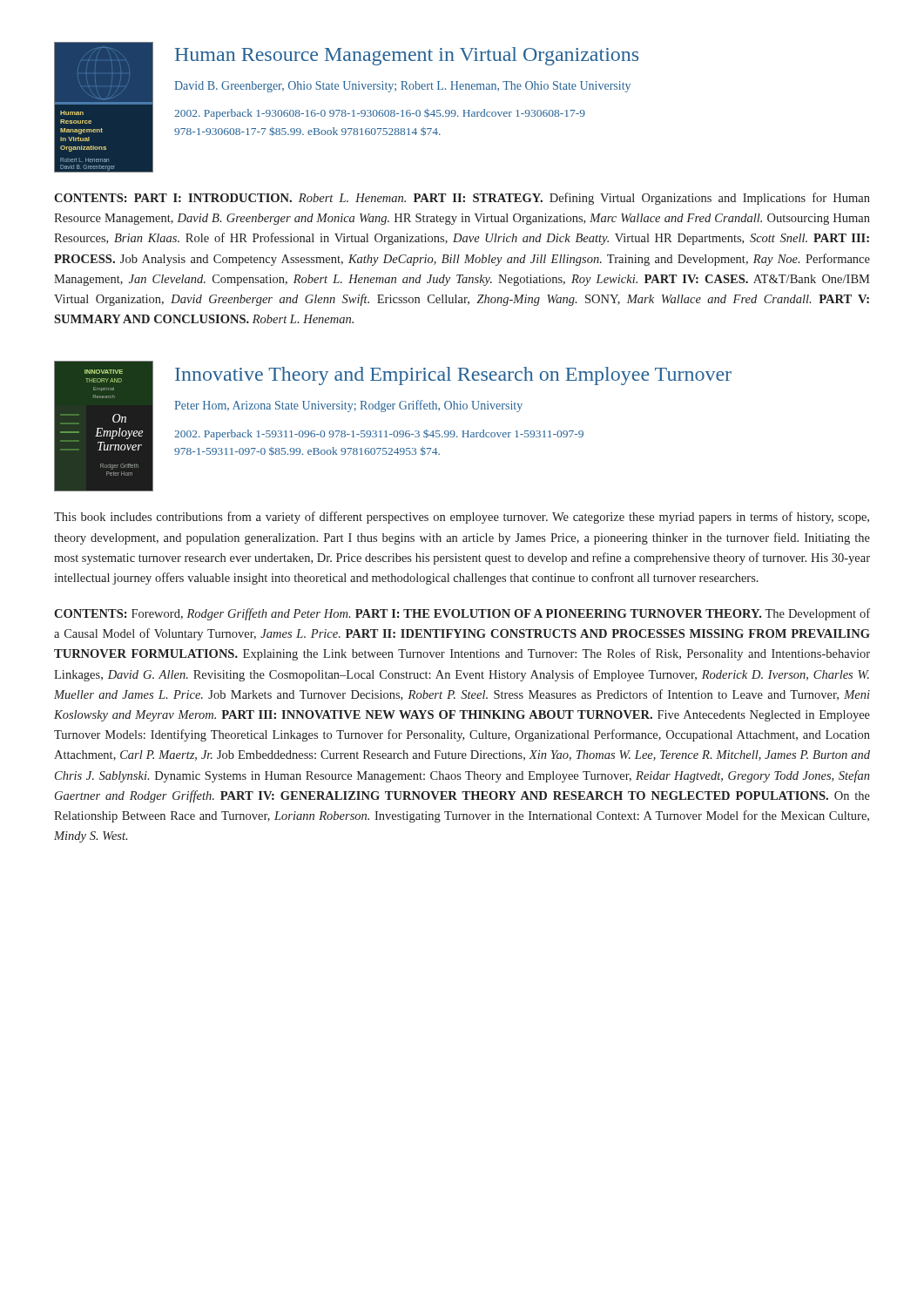Find the element starting "This book includes contributions from"
924x1307 pixels.
point(462,548)
